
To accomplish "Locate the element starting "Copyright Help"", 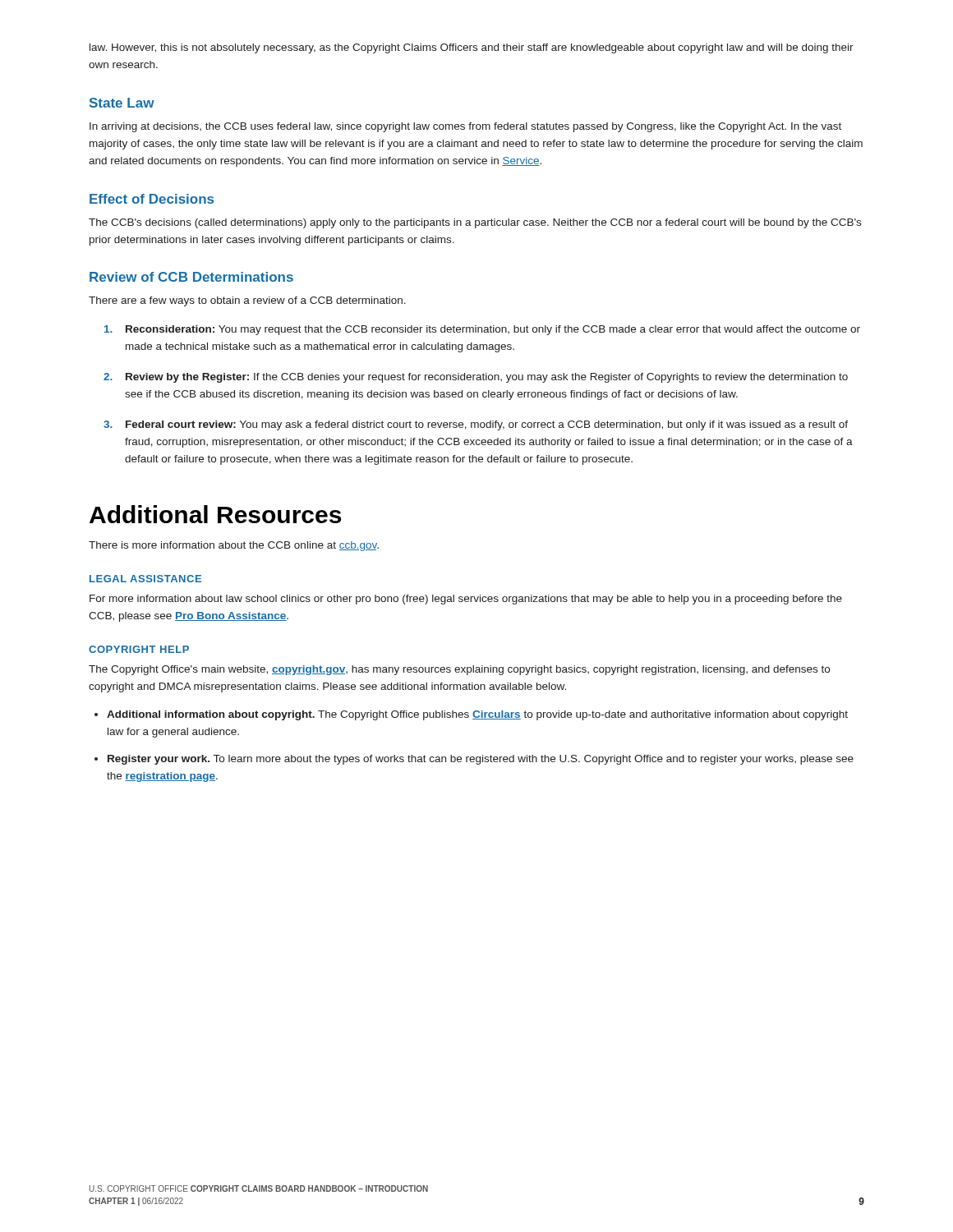I will pos(139,649).
